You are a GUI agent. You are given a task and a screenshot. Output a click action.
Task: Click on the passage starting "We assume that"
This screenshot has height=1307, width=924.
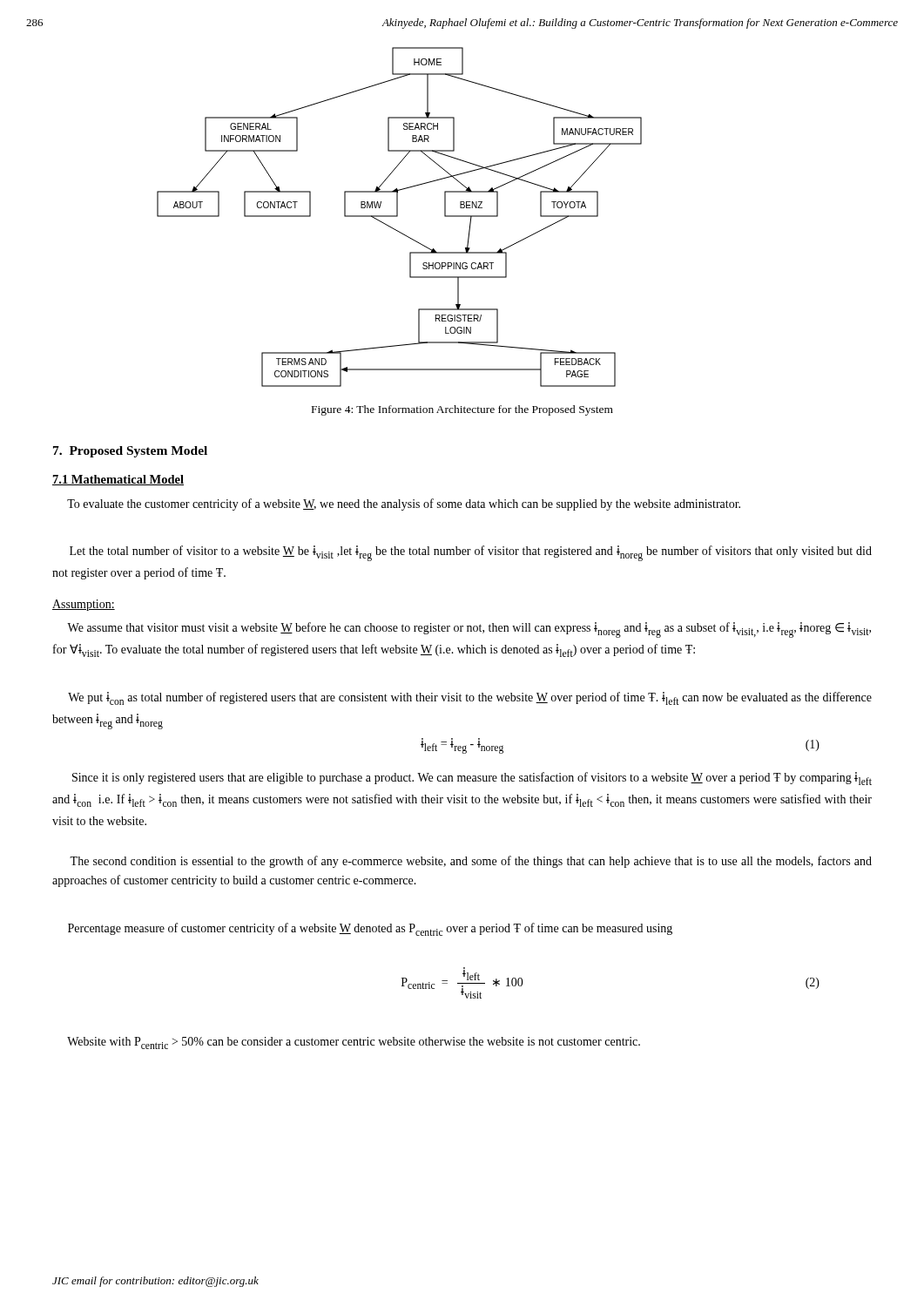(x=462, y=640)
